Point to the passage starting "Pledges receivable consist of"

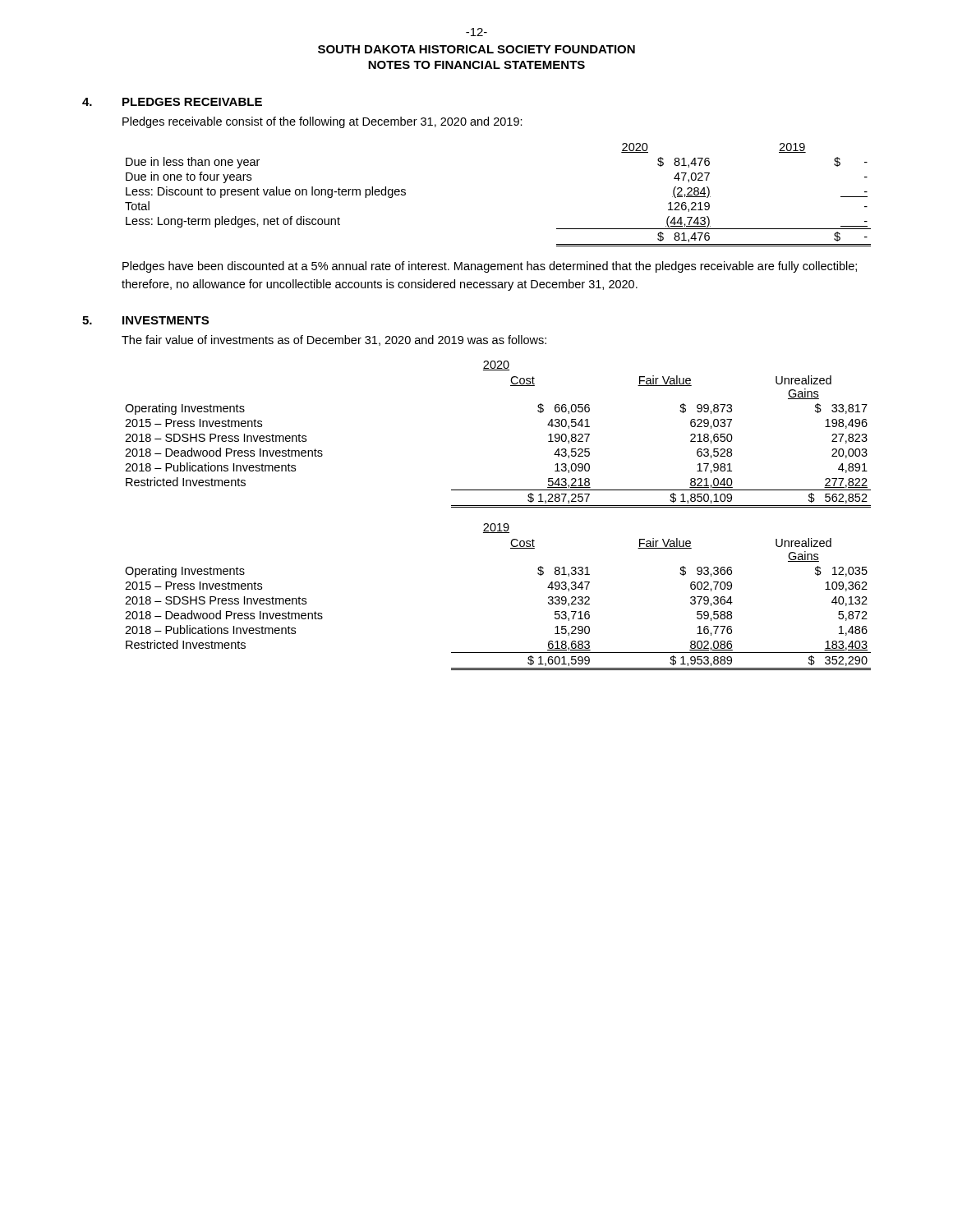[322, 122]
